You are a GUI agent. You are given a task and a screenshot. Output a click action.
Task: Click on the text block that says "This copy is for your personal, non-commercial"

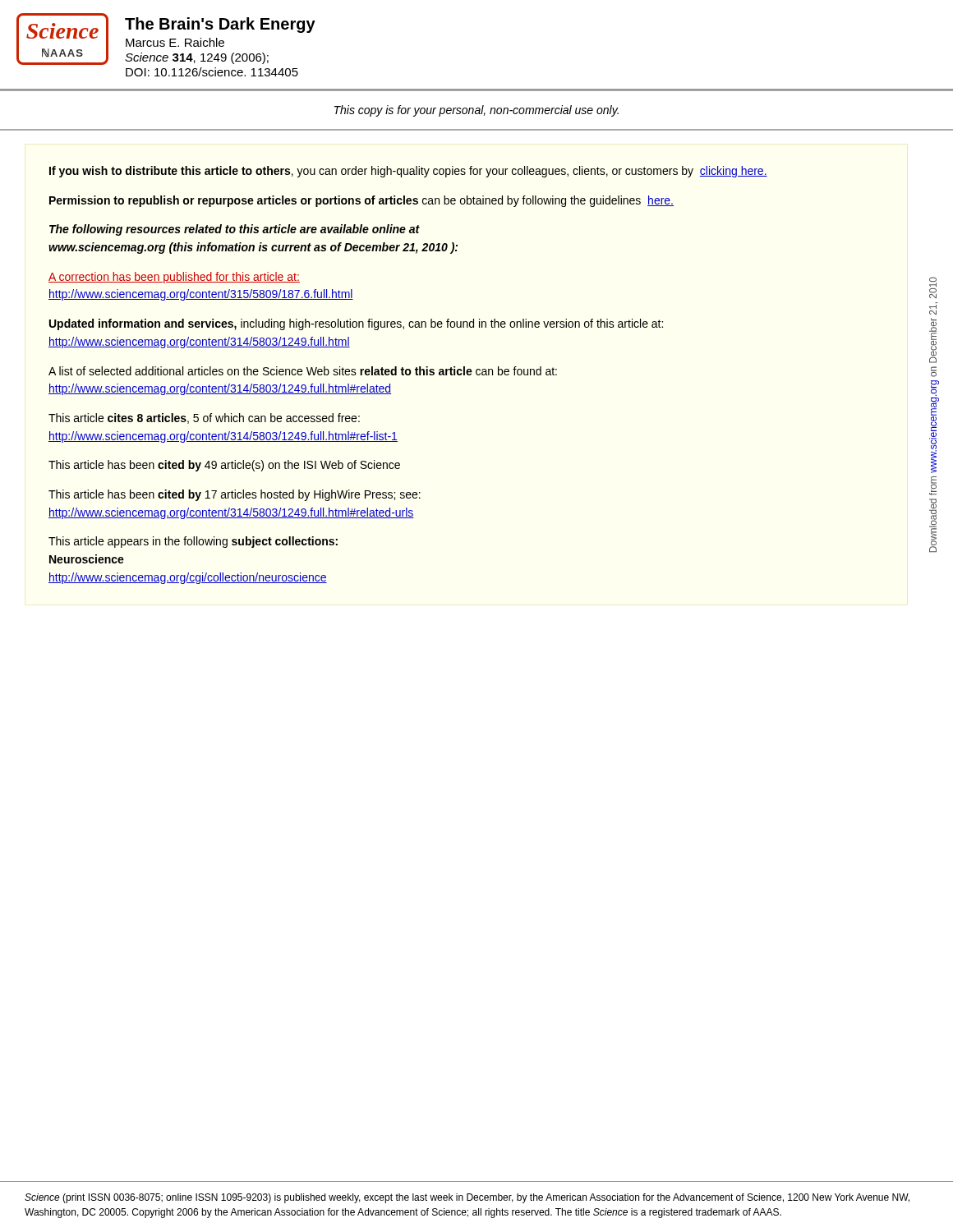476,110
